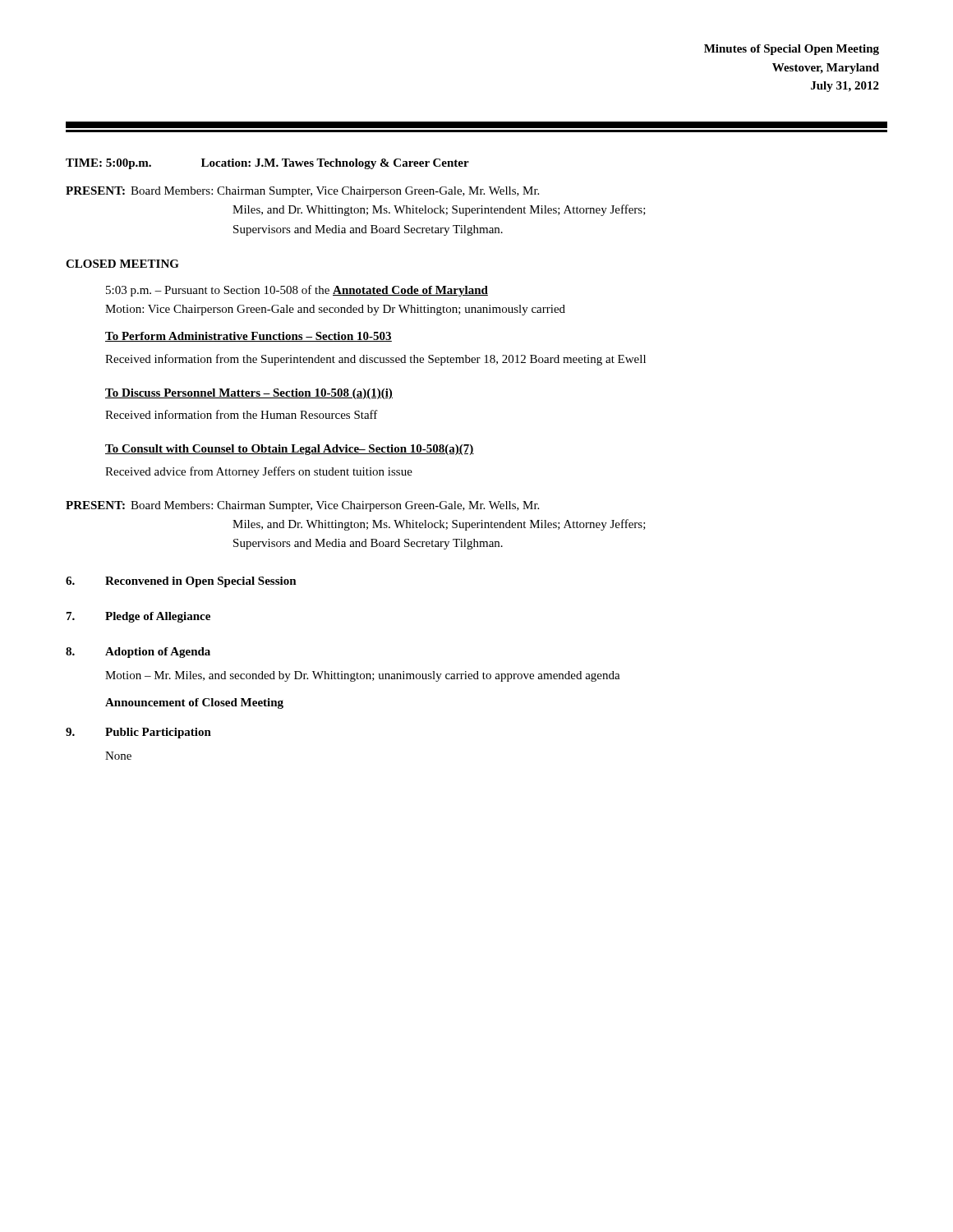This screenshot has height=1232, width=953.
Task: Locate the text block that reads "TIME: 5:00p.m. Location:"
Action: [267, 163]
